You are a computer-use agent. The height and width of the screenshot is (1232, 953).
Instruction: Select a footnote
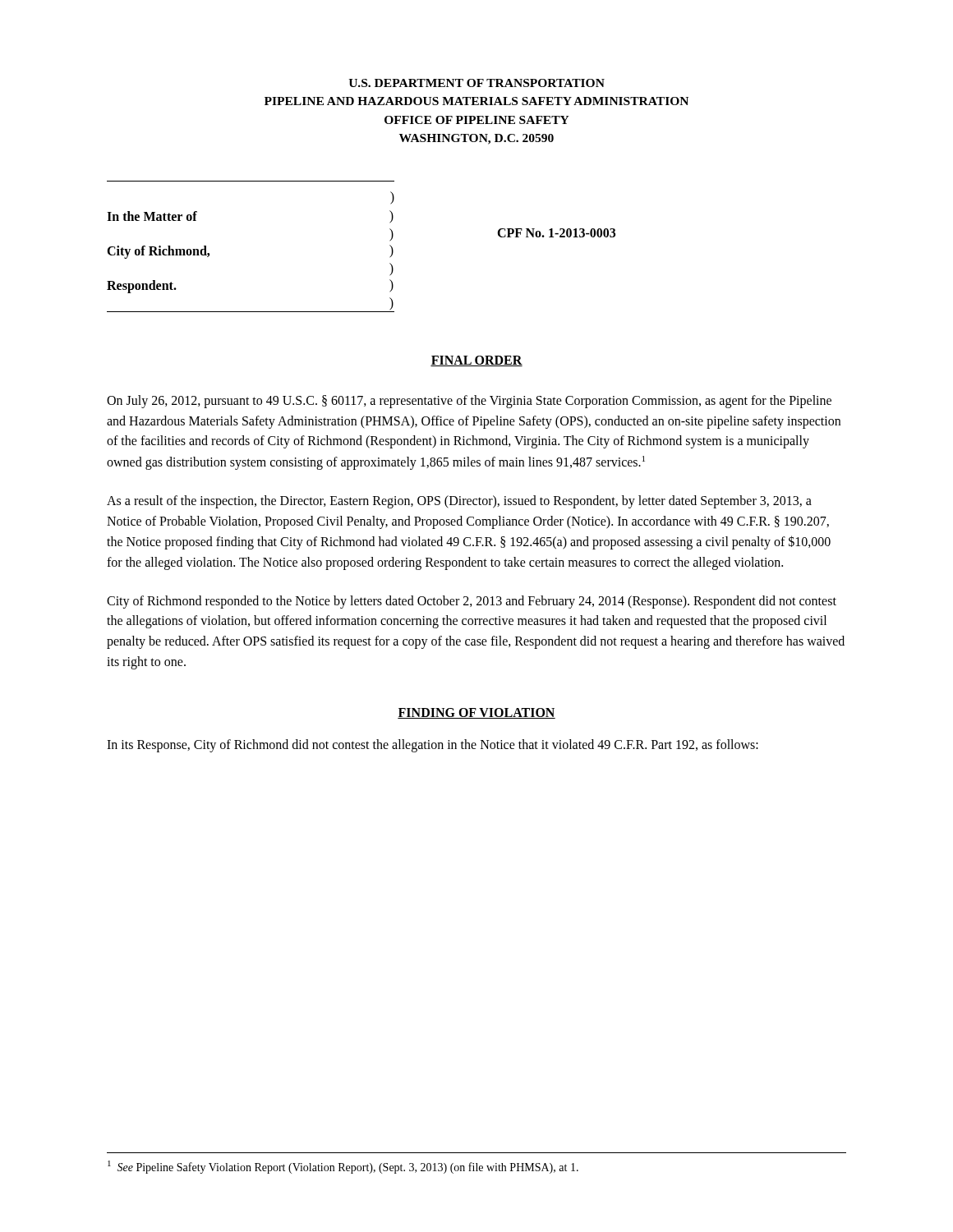point(476,1166)
